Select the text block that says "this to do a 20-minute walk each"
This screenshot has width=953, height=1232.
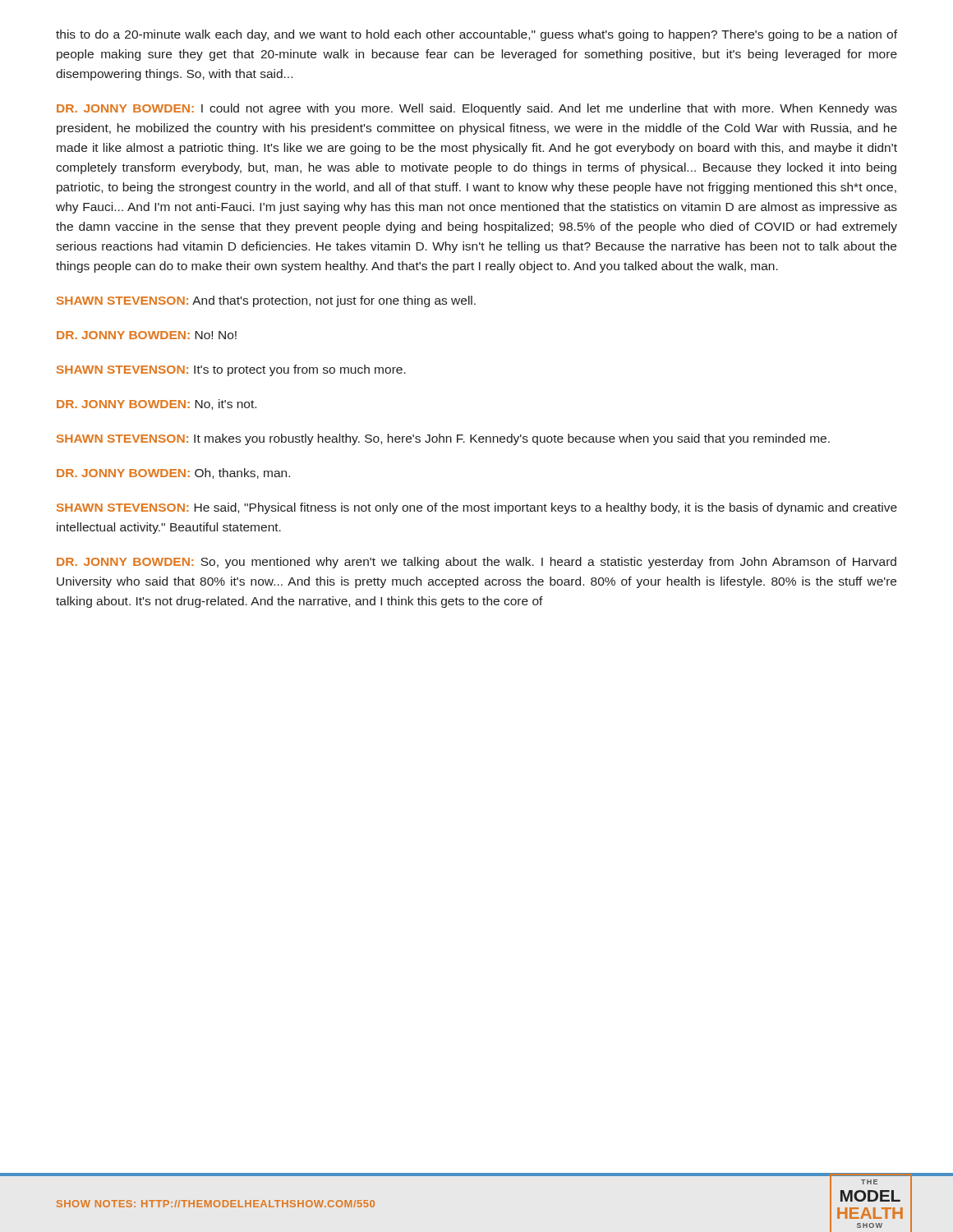pos(476,54)
